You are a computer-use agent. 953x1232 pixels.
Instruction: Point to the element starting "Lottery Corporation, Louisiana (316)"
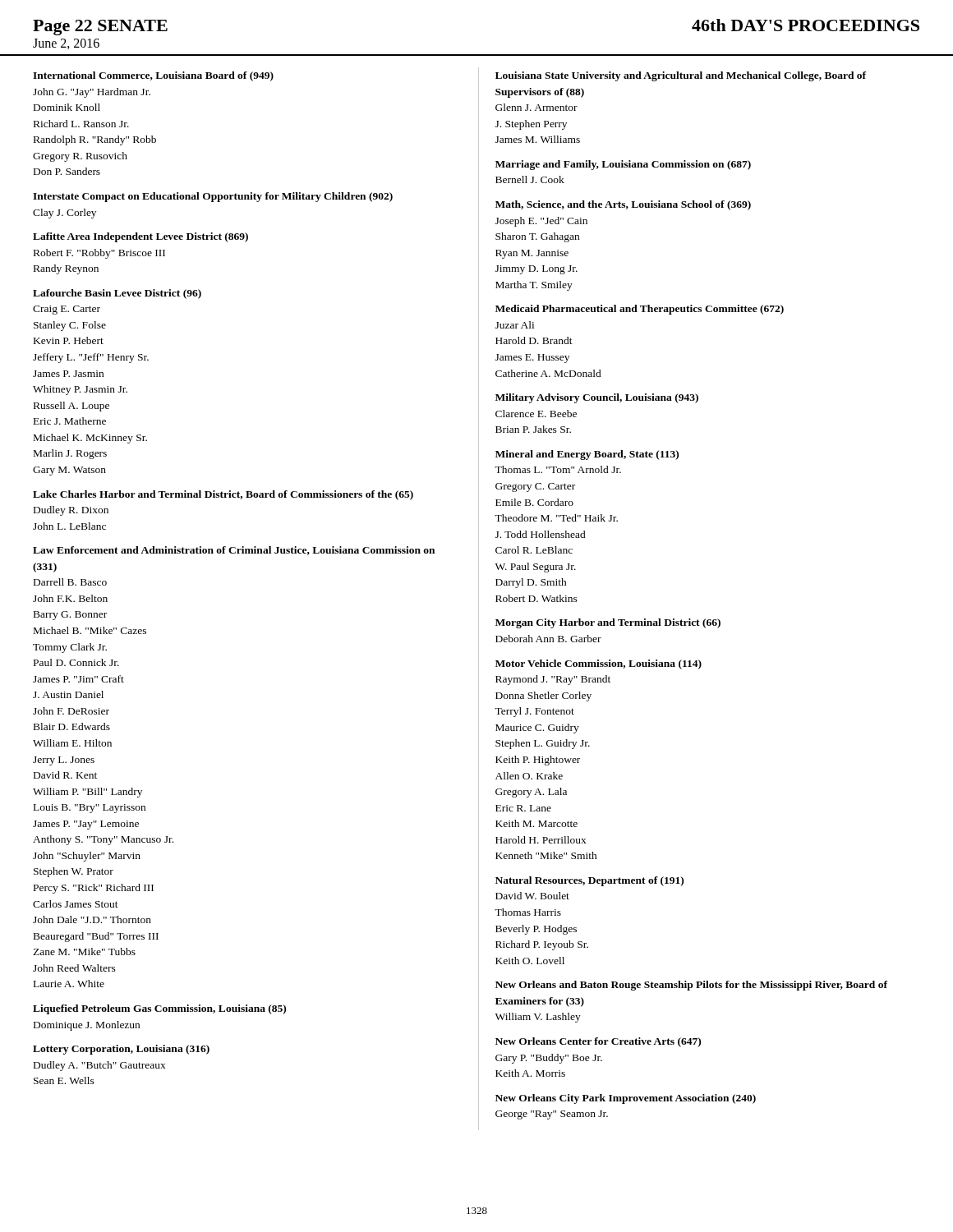pyautogui.click(x=121, y=1065)
